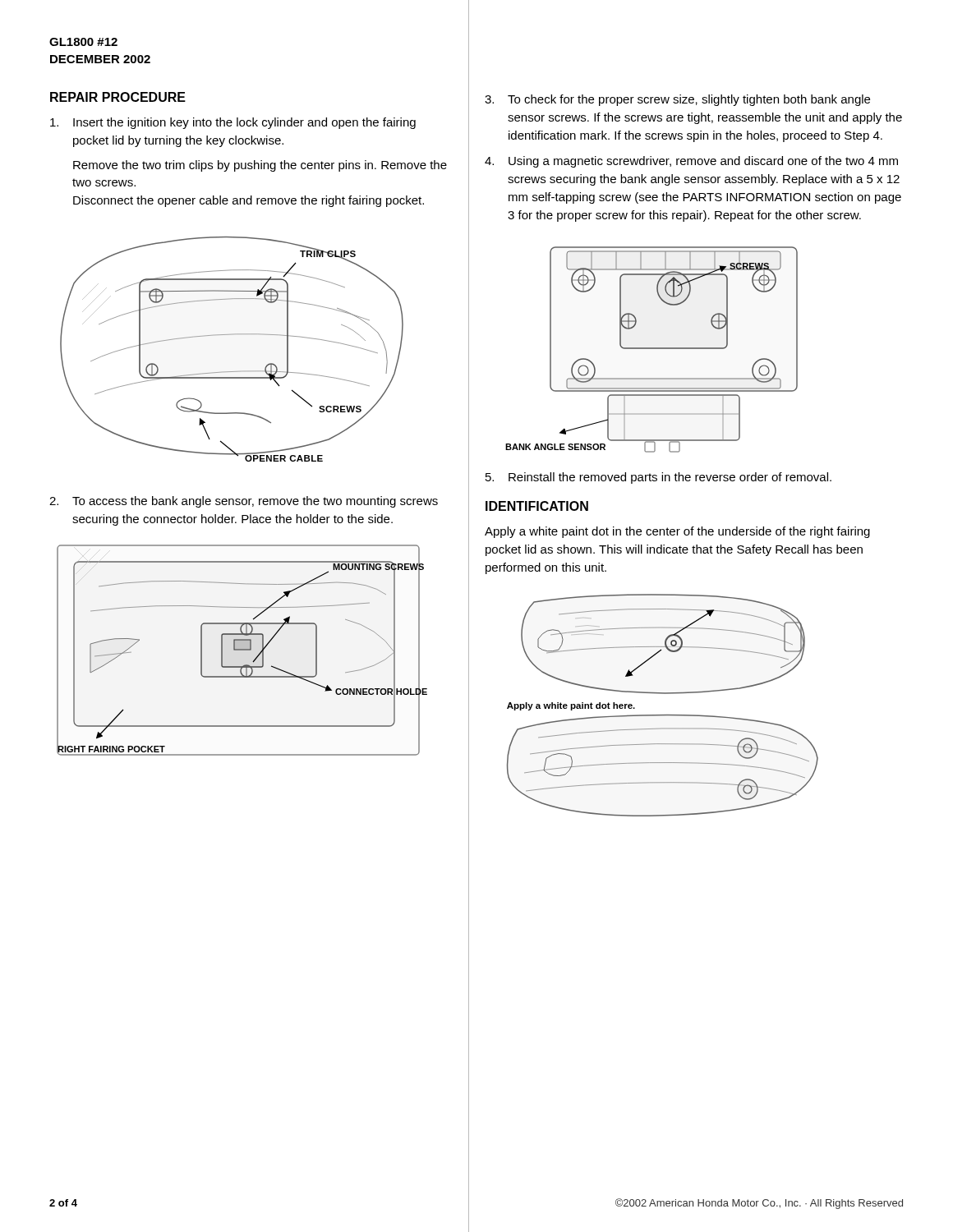This screenshot has height=1232, width=953.
Task: Find the block on this page that starts "Apply a white paint dot"
Action: pyautogui.click(x=678, y=549)
